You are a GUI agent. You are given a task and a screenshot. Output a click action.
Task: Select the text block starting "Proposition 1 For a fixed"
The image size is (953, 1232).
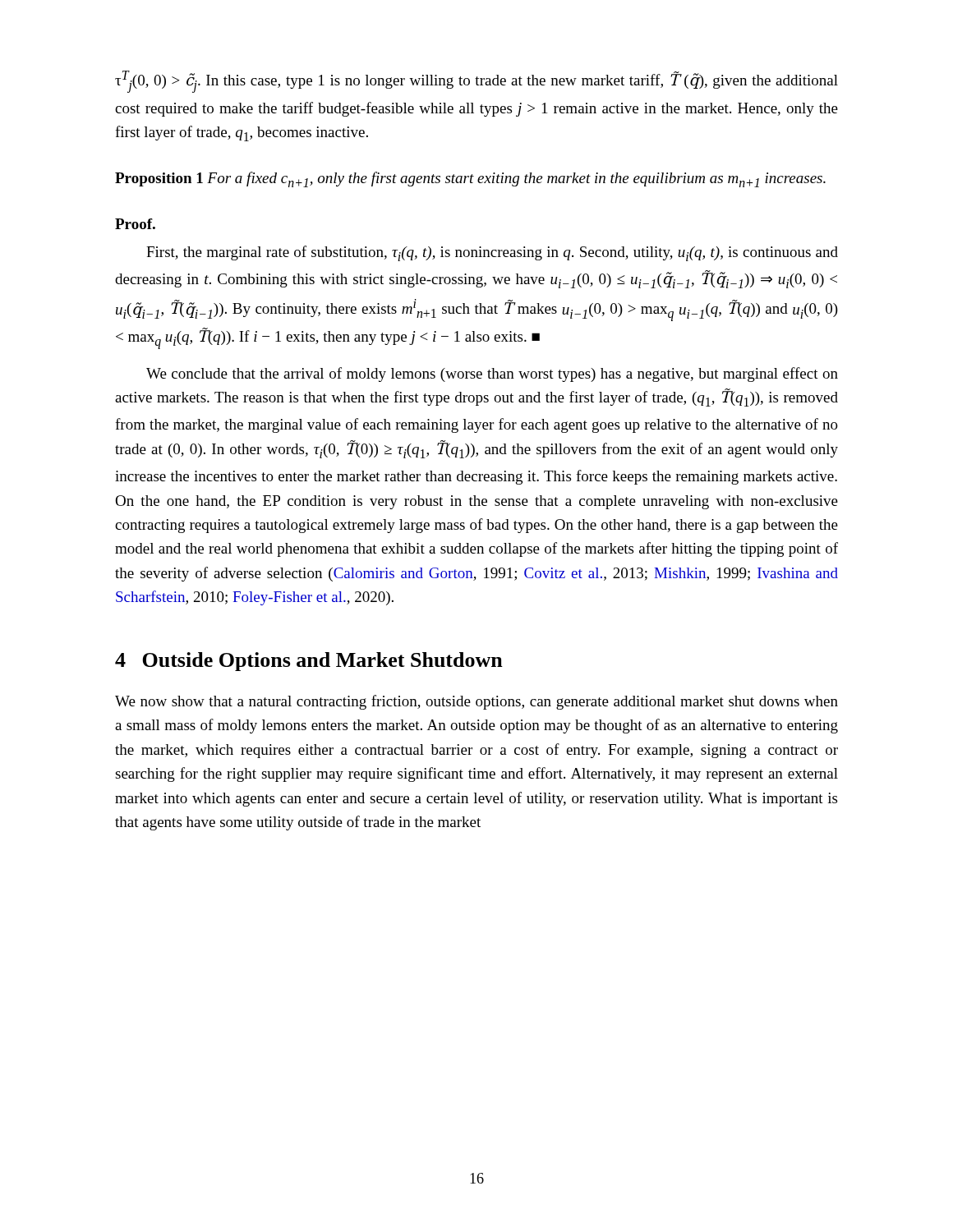(476, 180)
